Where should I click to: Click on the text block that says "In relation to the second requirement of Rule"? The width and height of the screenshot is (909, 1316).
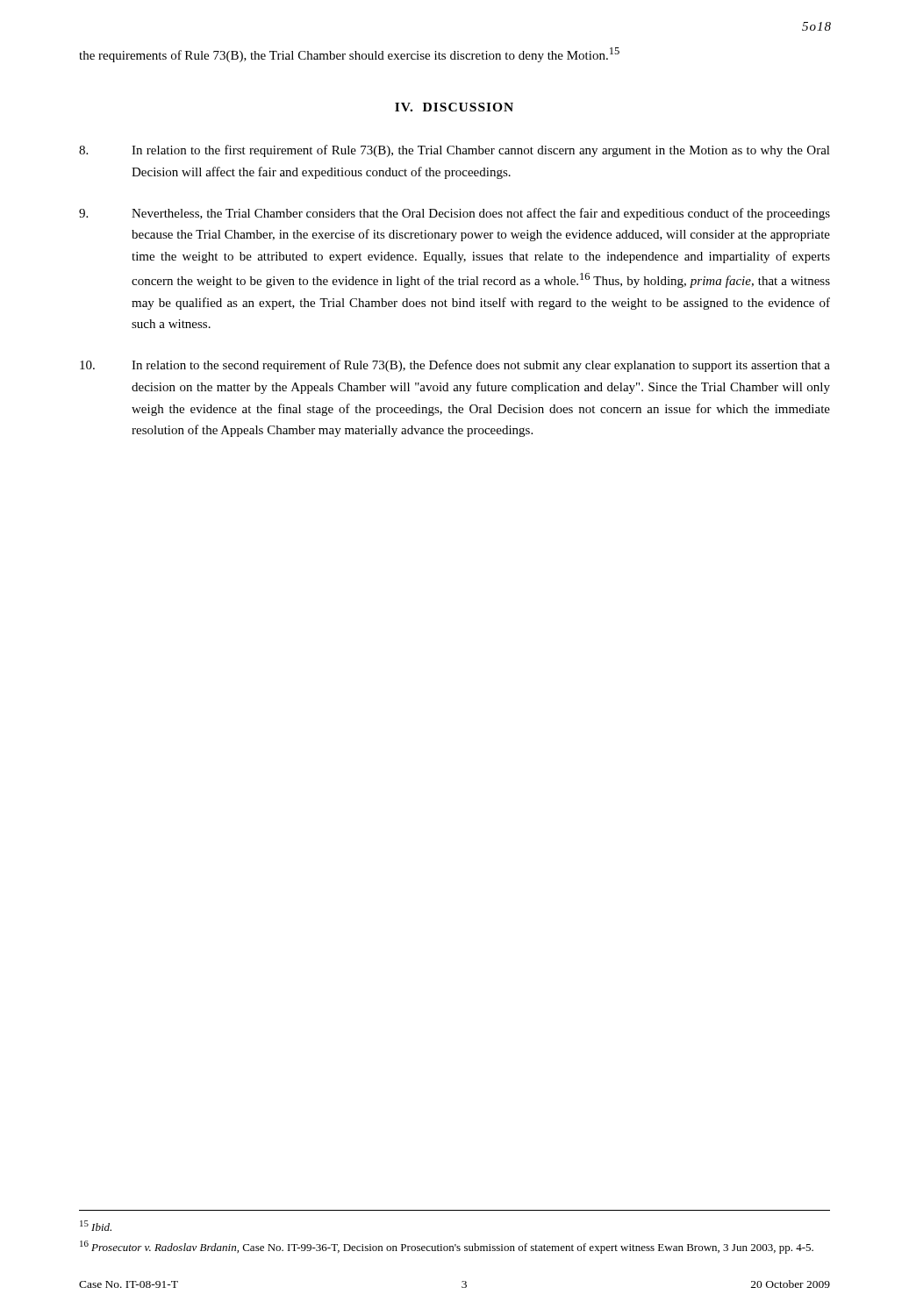click(454, 398)
